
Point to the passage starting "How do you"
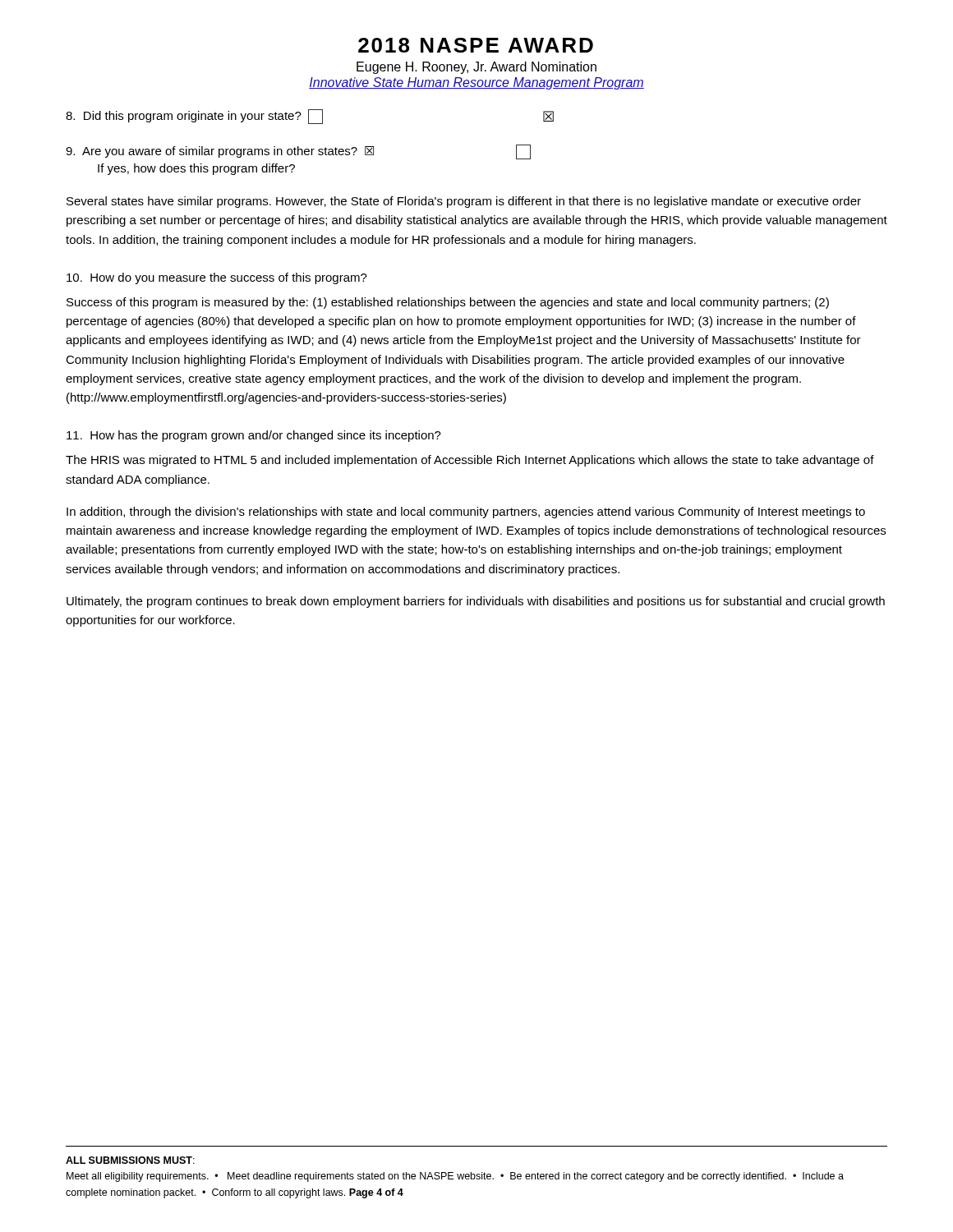pyautogui.click(x=216, y=277)
